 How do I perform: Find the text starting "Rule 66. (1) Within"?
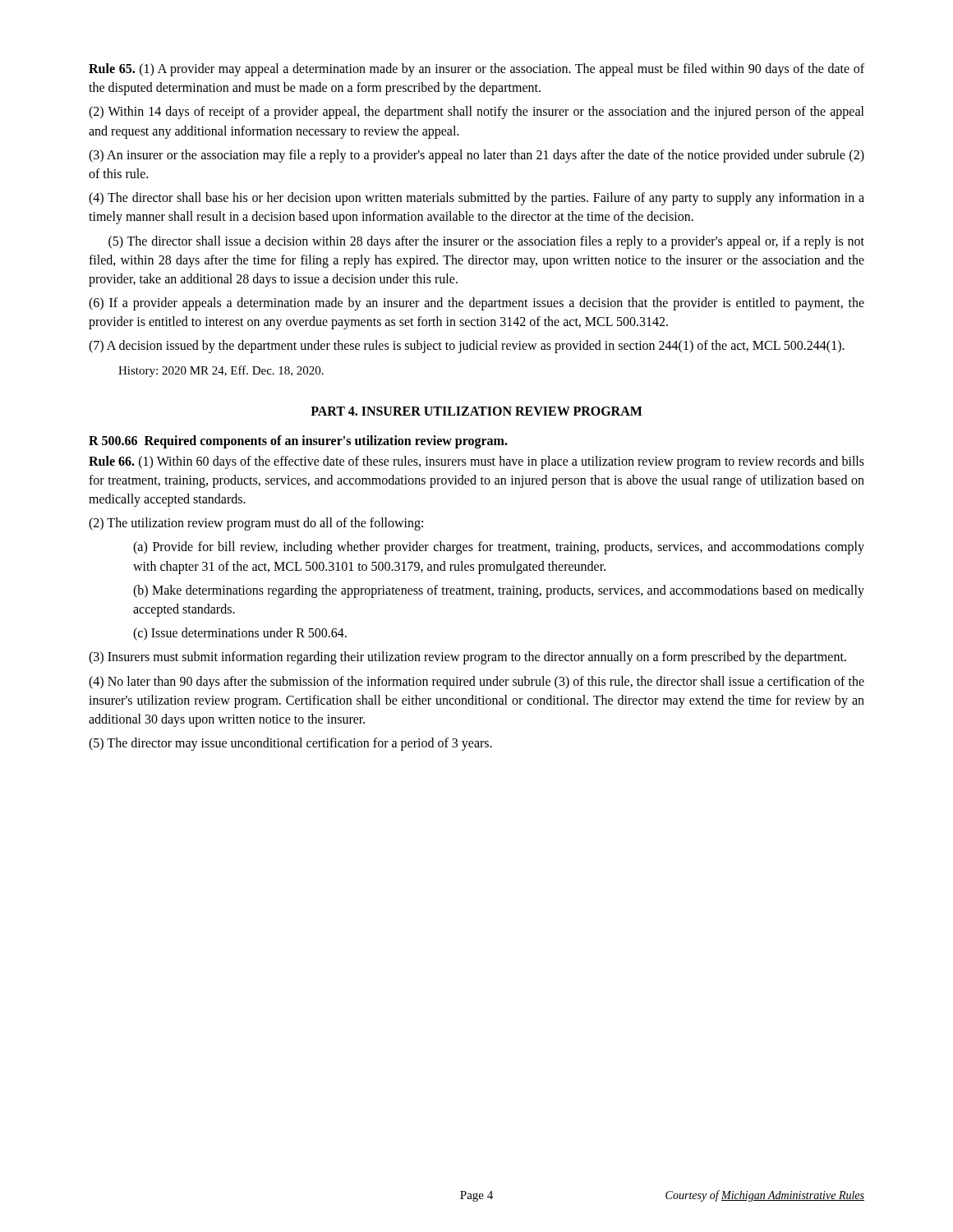(x=476, y=602)
